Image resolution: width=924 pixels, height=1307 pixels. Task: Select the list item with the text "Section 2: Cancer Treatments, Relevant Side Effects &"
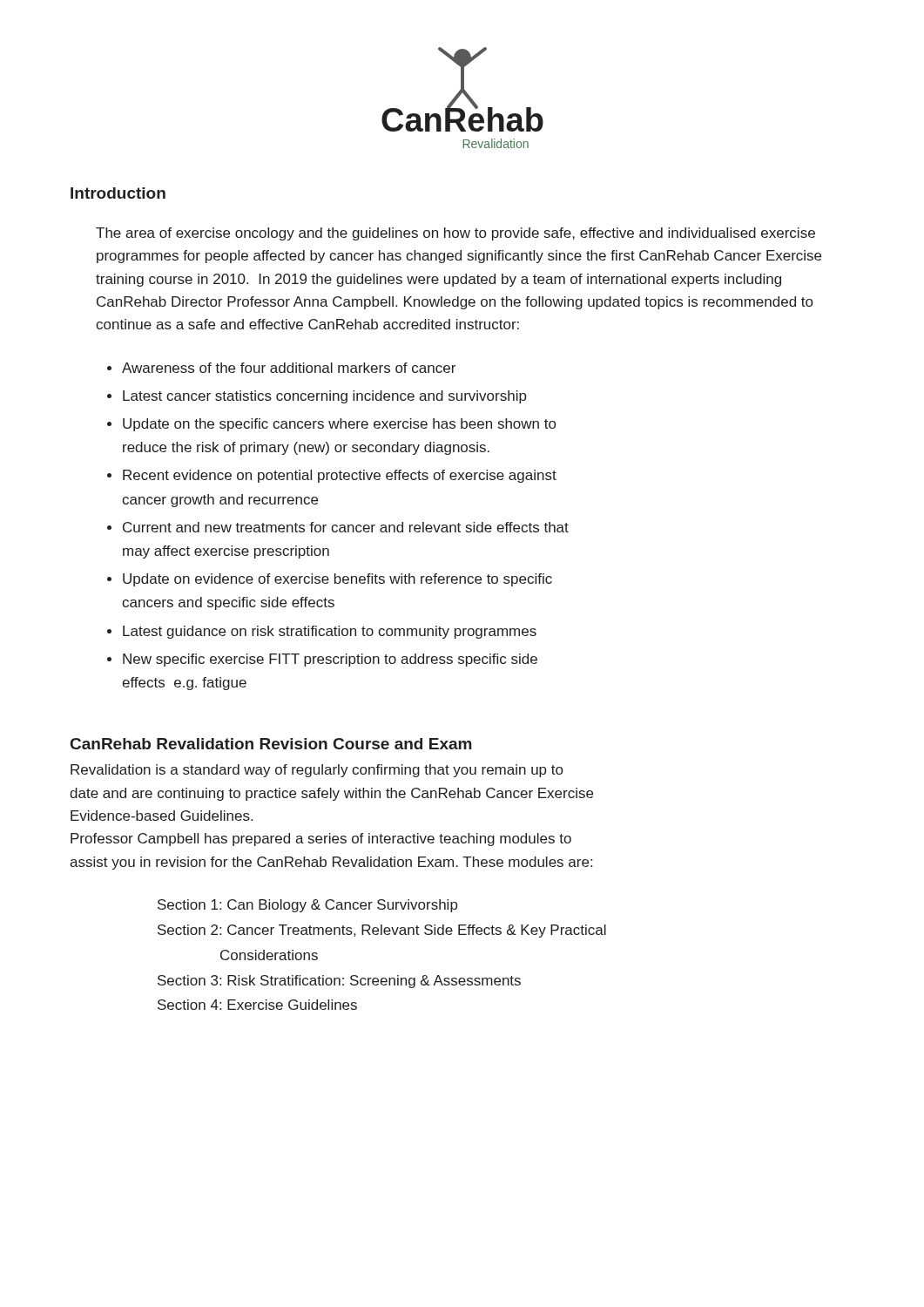tap(382, 943)
